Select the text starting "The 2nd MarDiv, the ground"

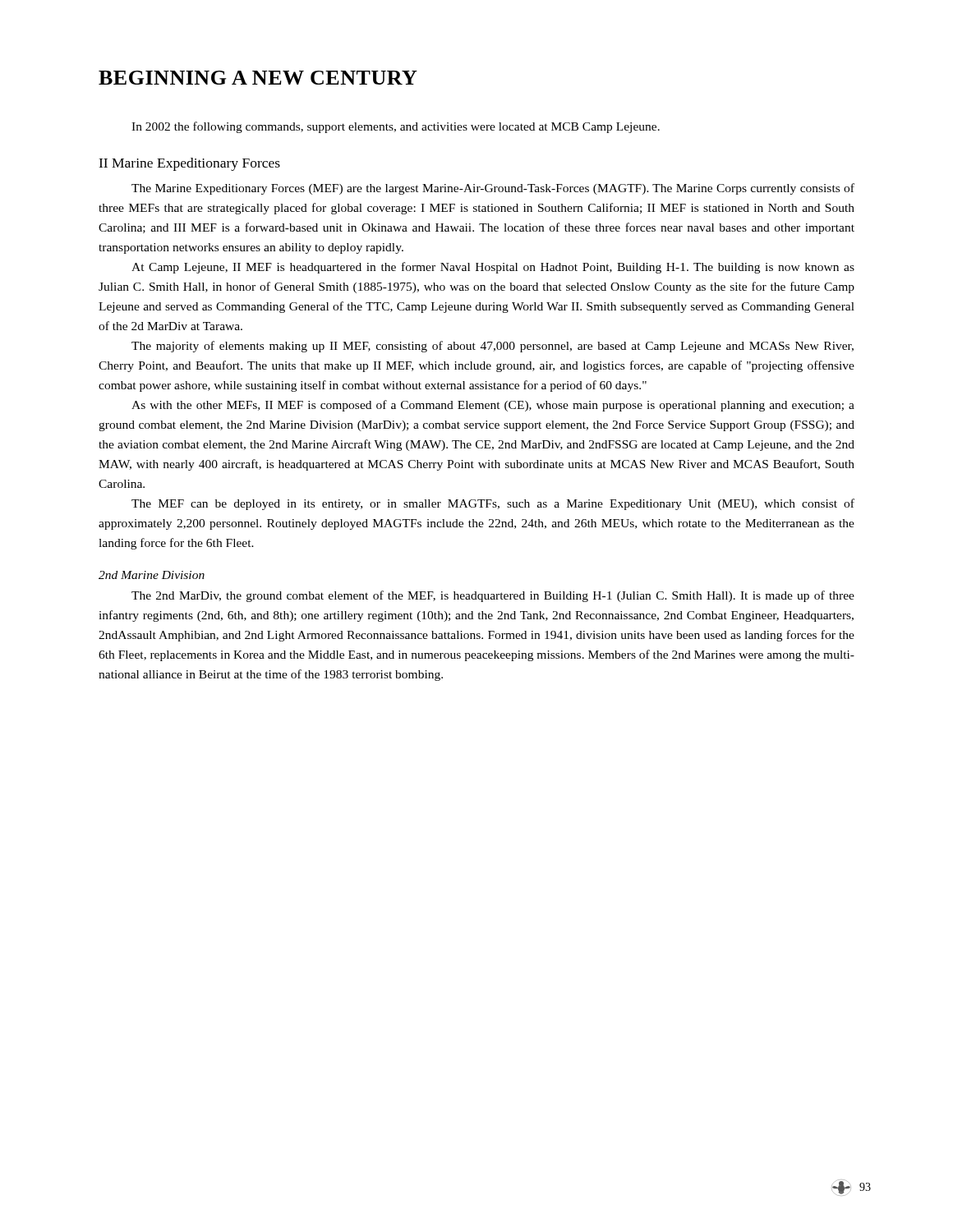coord(476,635)
